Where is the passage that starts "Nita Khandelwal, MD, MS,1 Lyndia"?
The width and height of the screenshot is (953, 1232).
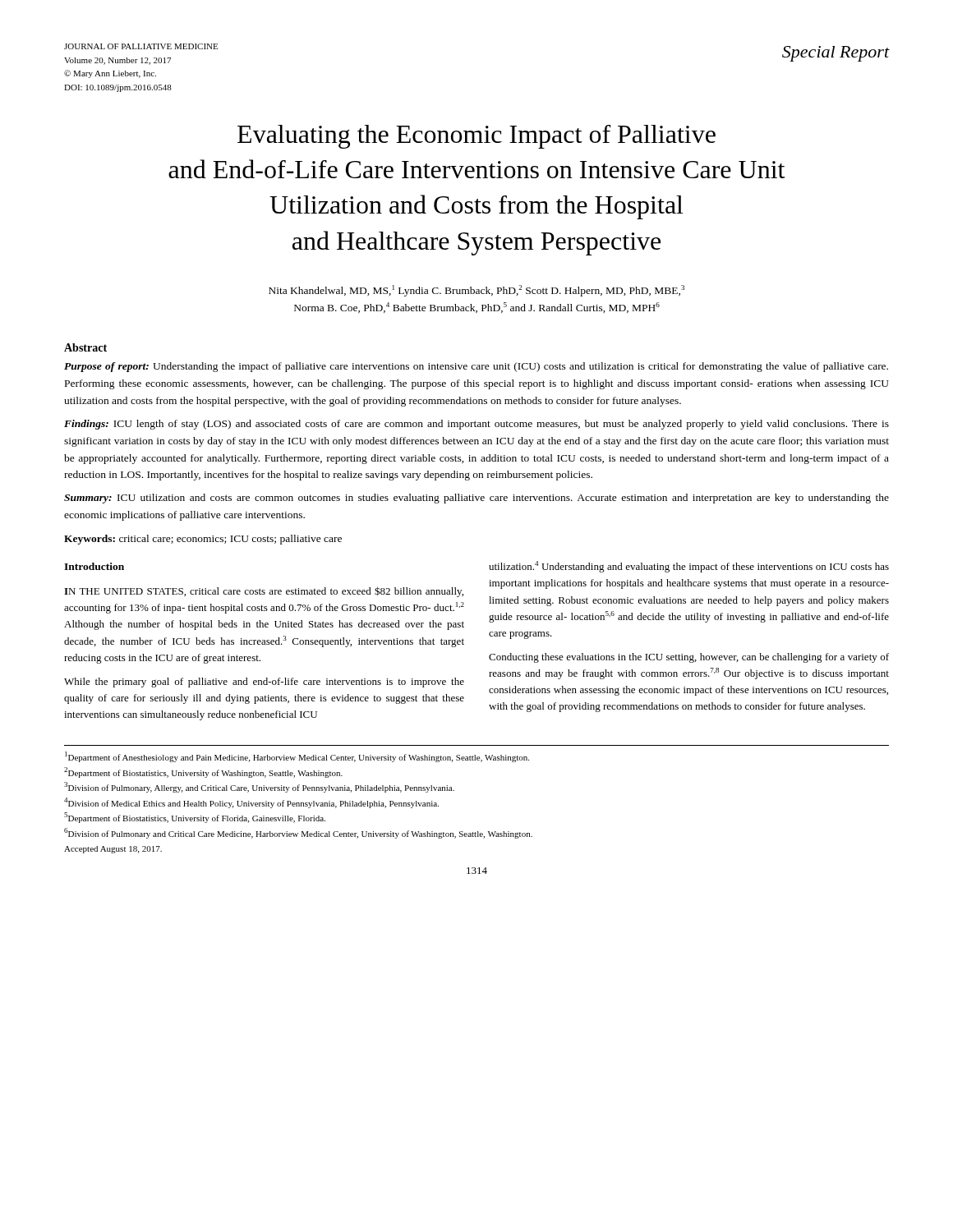(x=476, y=298)
